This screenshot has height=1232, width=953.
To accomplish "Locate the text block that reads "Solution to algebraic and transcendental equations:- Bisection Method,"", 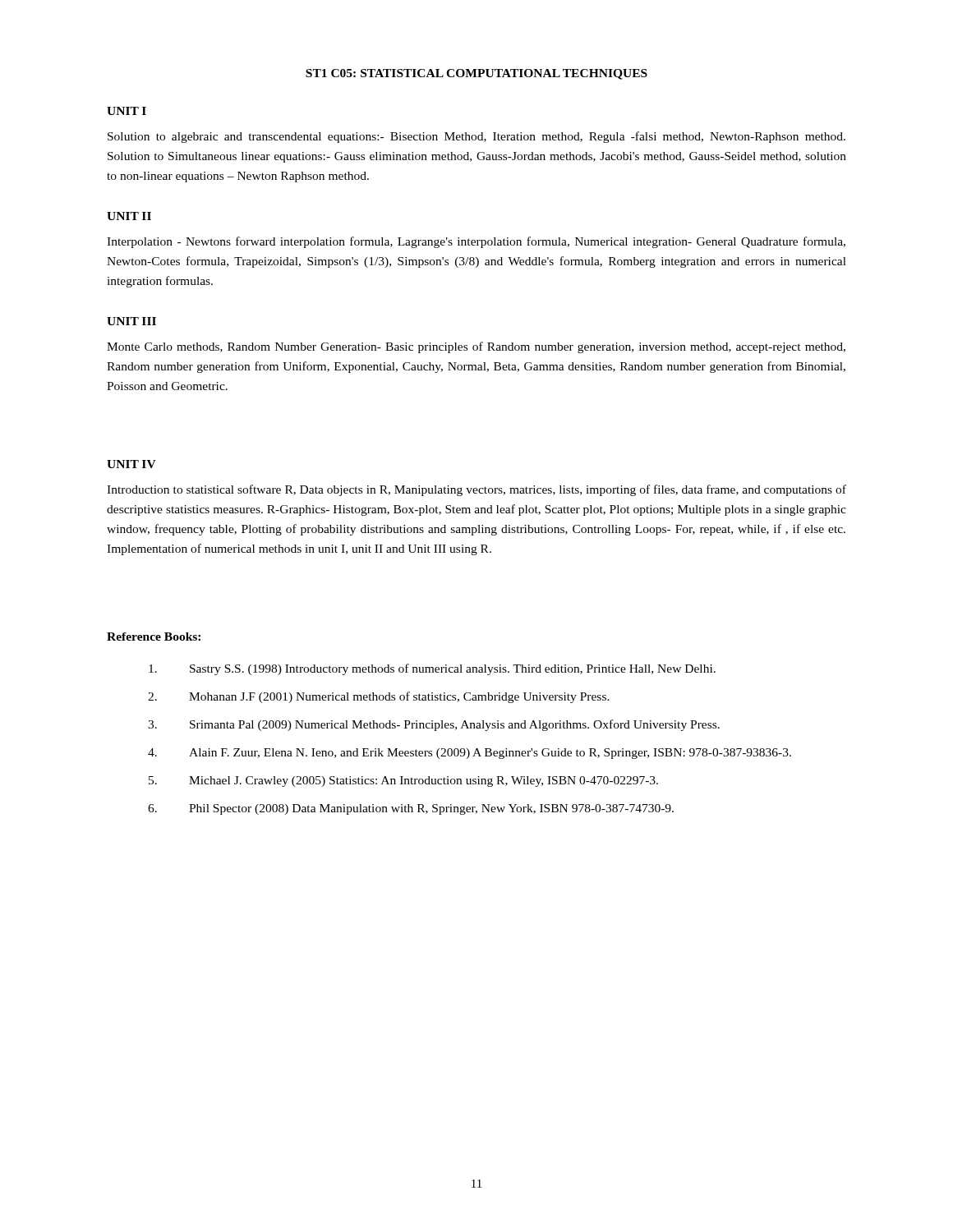I will tap(476, 156).
